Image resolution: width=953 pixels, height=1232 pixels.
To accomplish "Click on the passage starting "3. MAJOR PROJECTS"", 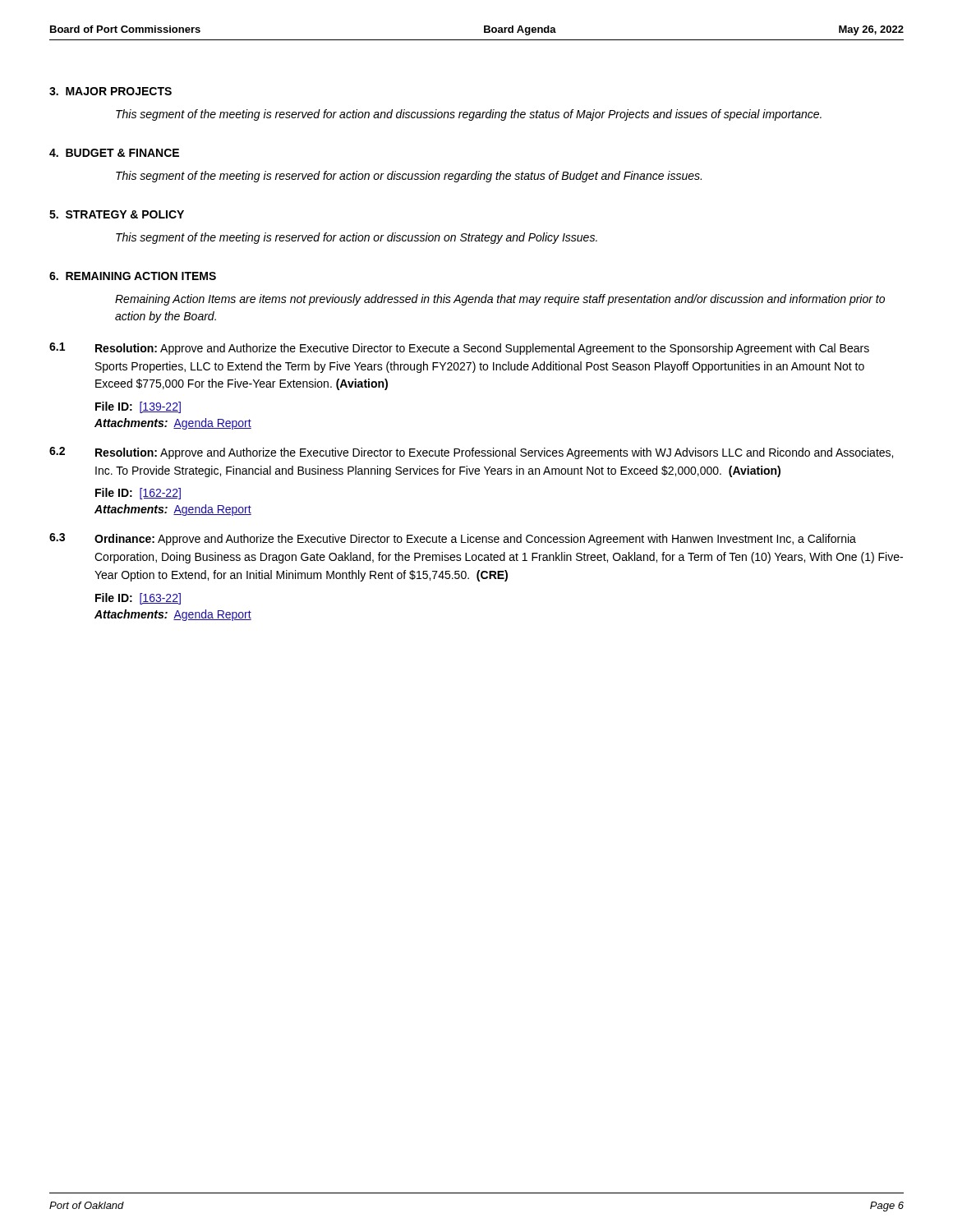I will point(111,91).
